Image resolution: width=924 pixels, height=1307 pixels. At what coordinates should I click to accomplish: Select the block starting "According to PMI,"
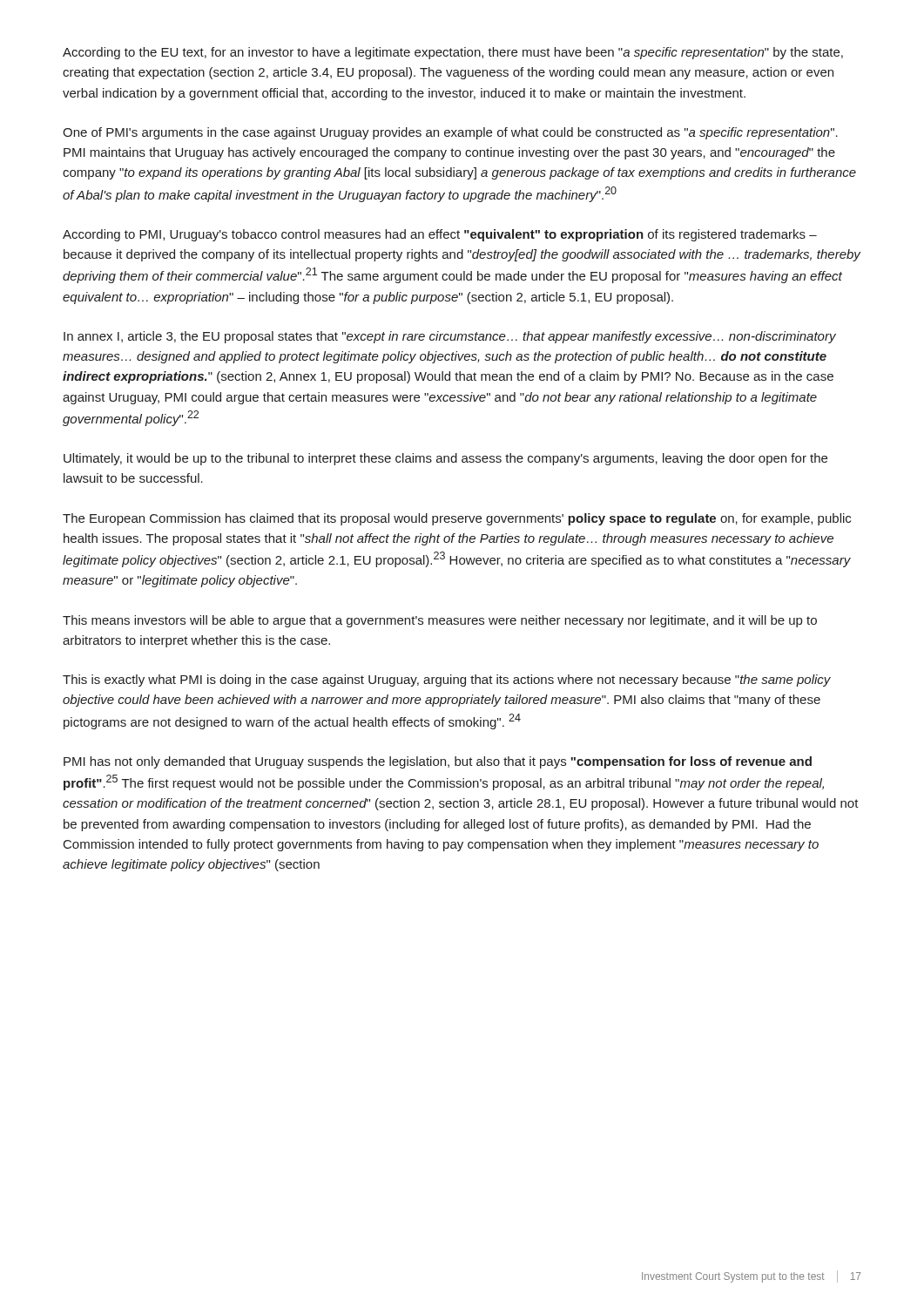[x=461, y=265]
